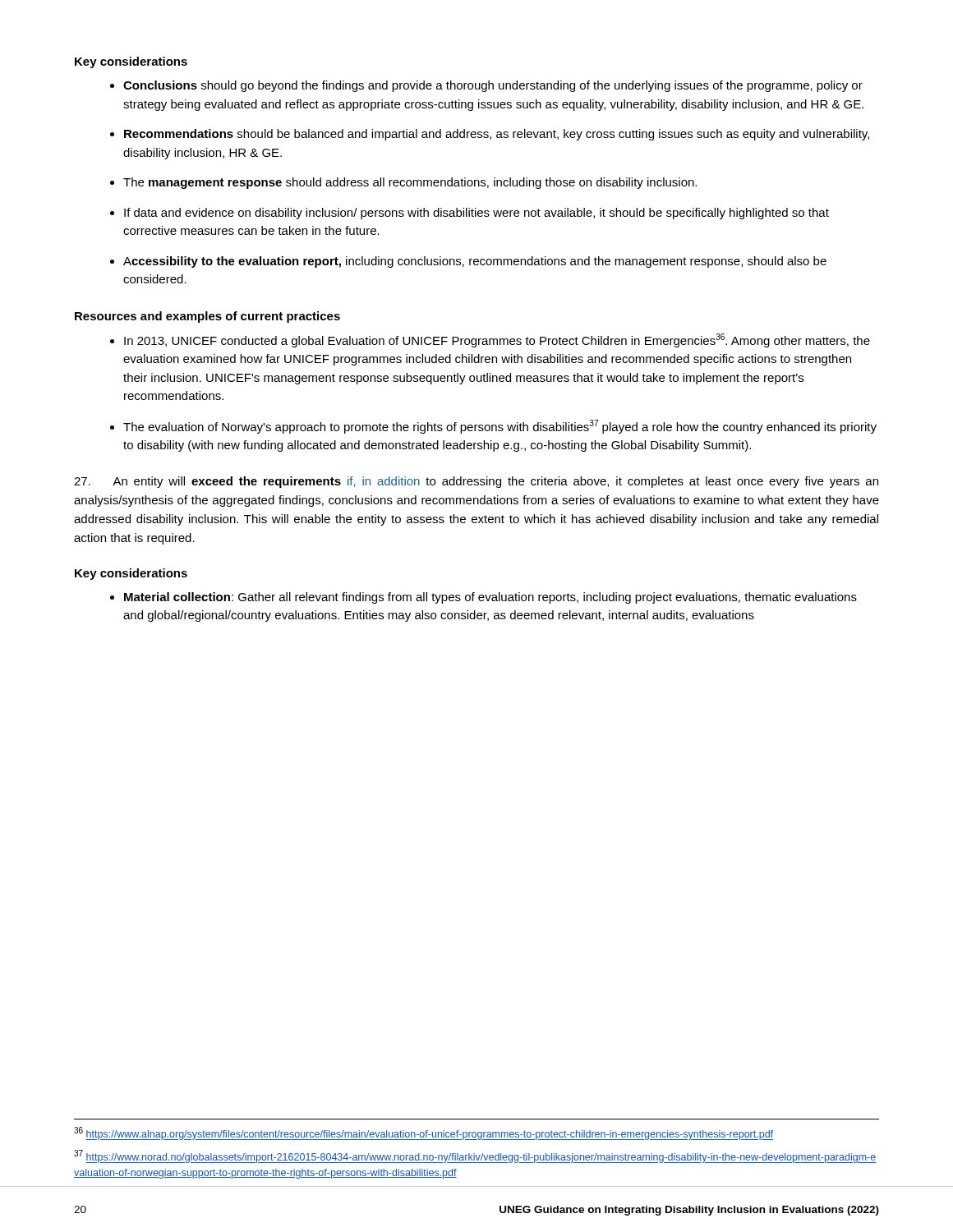Locate the block of text that opens with "Recommendations should be balanced and impartial and address,"
The height and width of the screenshot is (1232, 953).
pyautogui.click(x=497, y=143)
